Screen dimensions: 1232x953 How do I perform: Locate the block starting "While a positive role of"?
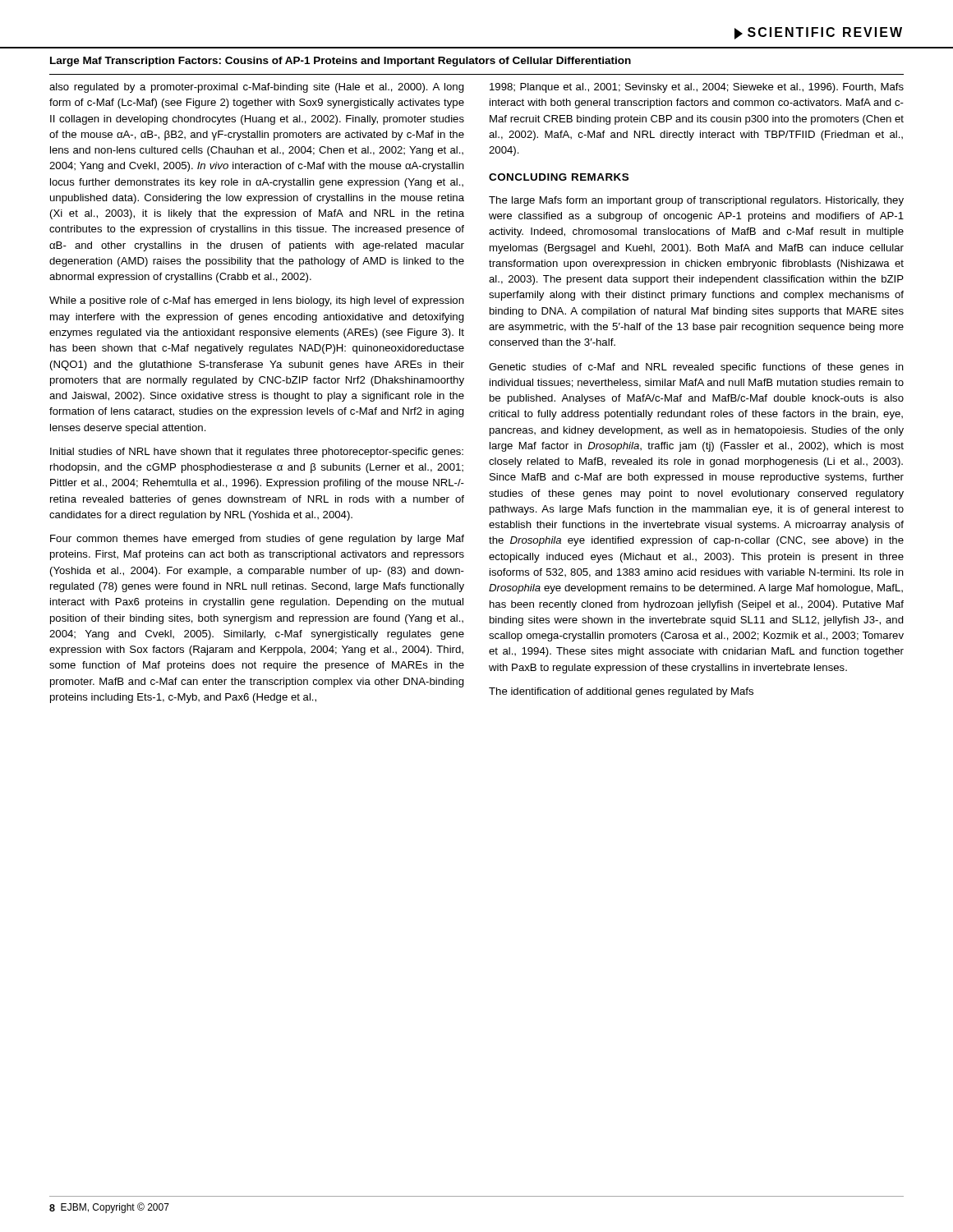257,364
